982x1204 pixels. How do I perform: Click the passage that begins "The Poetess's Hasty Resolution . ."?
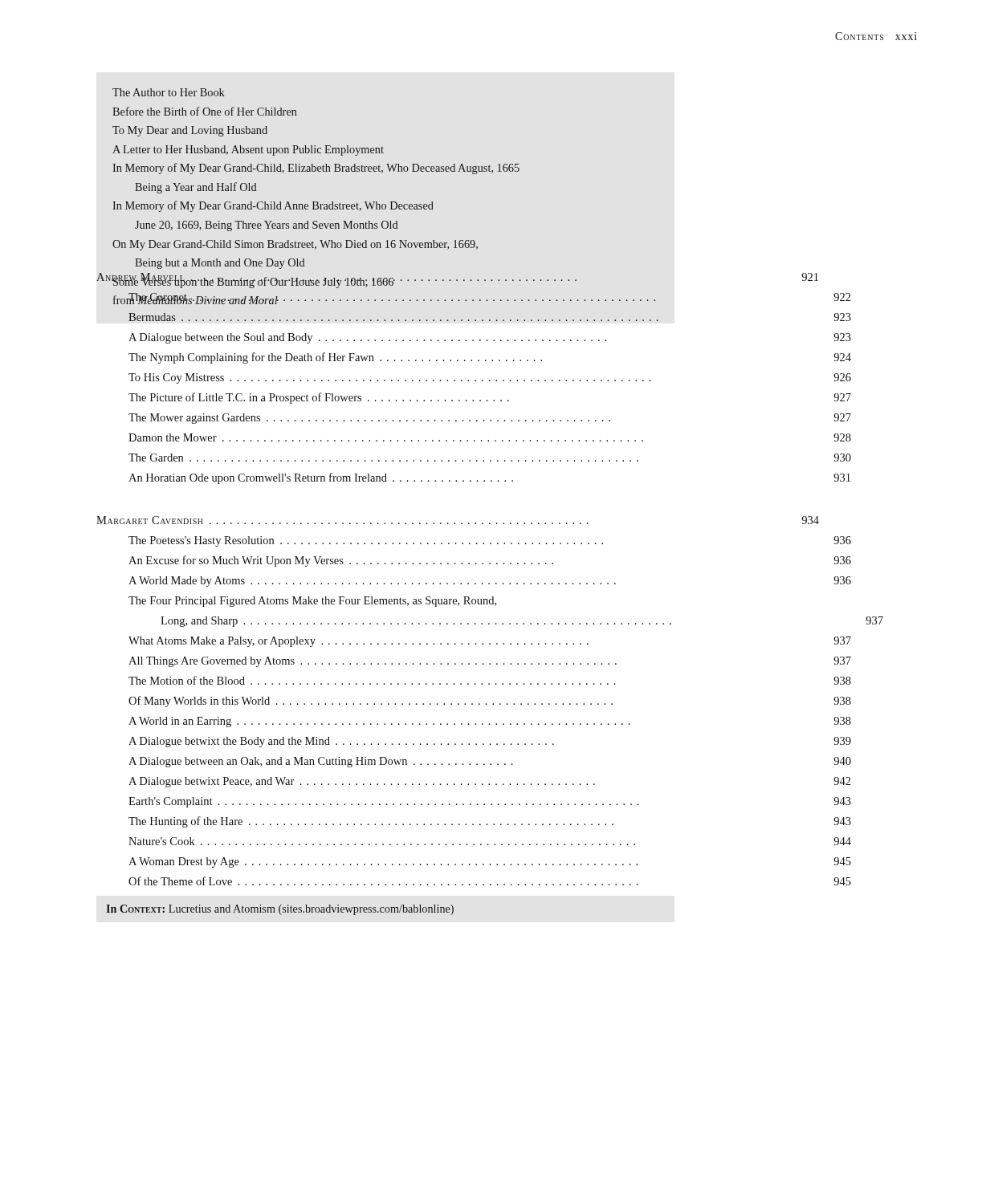[458, 541]
